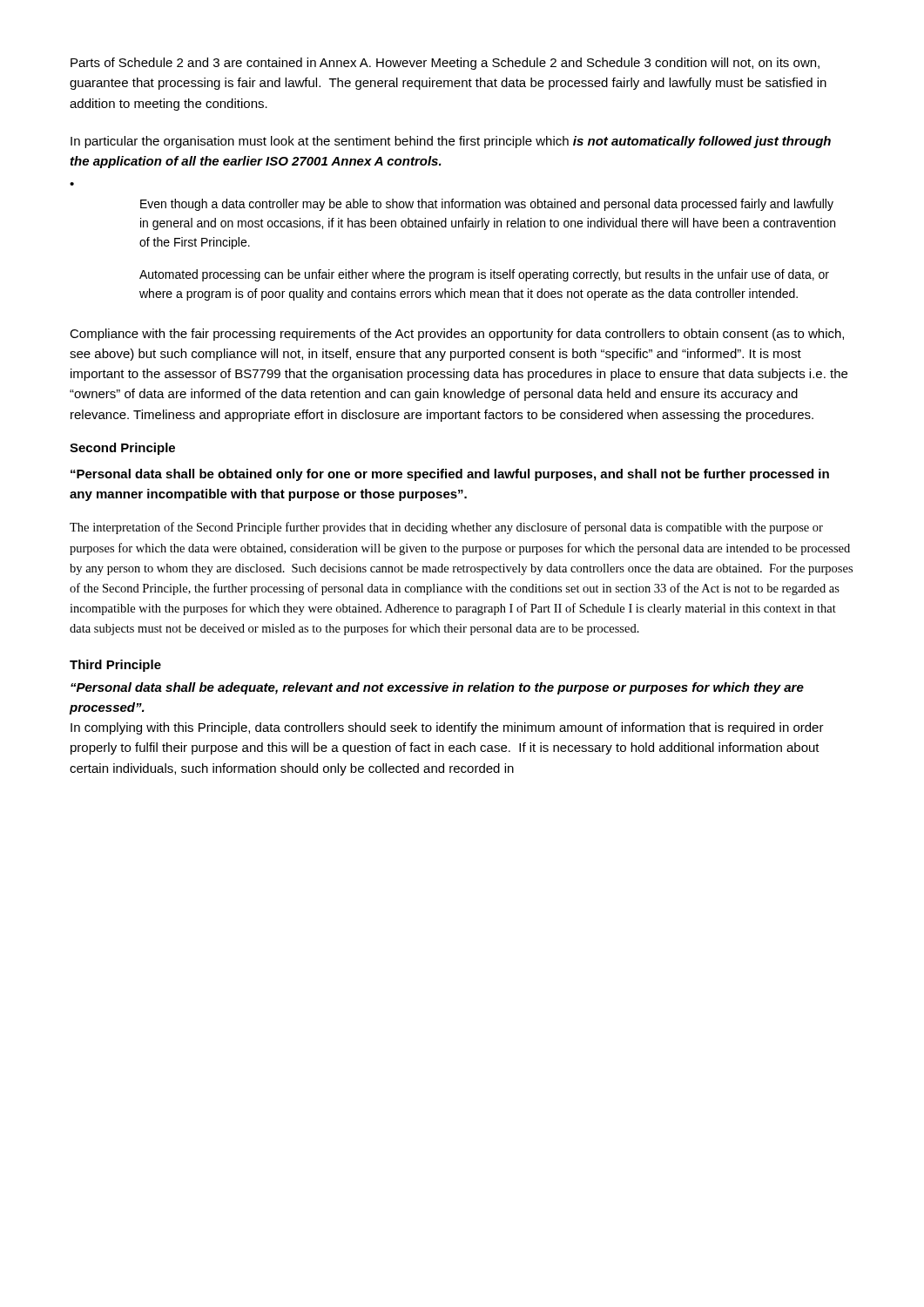Locate the block of text that opens with "Automated processing can be unfair either"
This screenshot has height=1307, width=924.
pyautogui.click(x=484, y=284)
